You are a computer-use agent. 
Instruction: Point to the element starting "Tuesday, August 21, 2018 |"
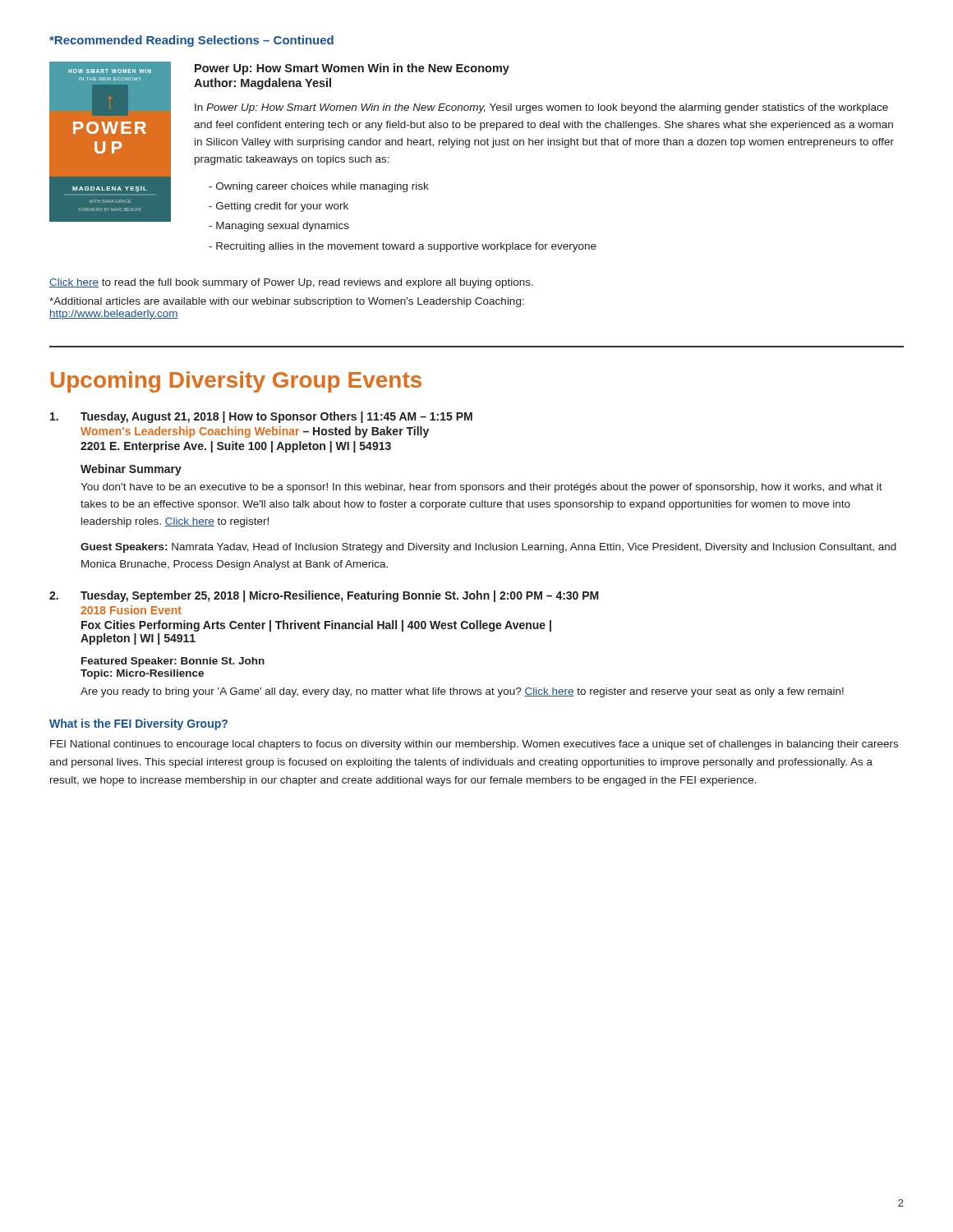point(476,491)
